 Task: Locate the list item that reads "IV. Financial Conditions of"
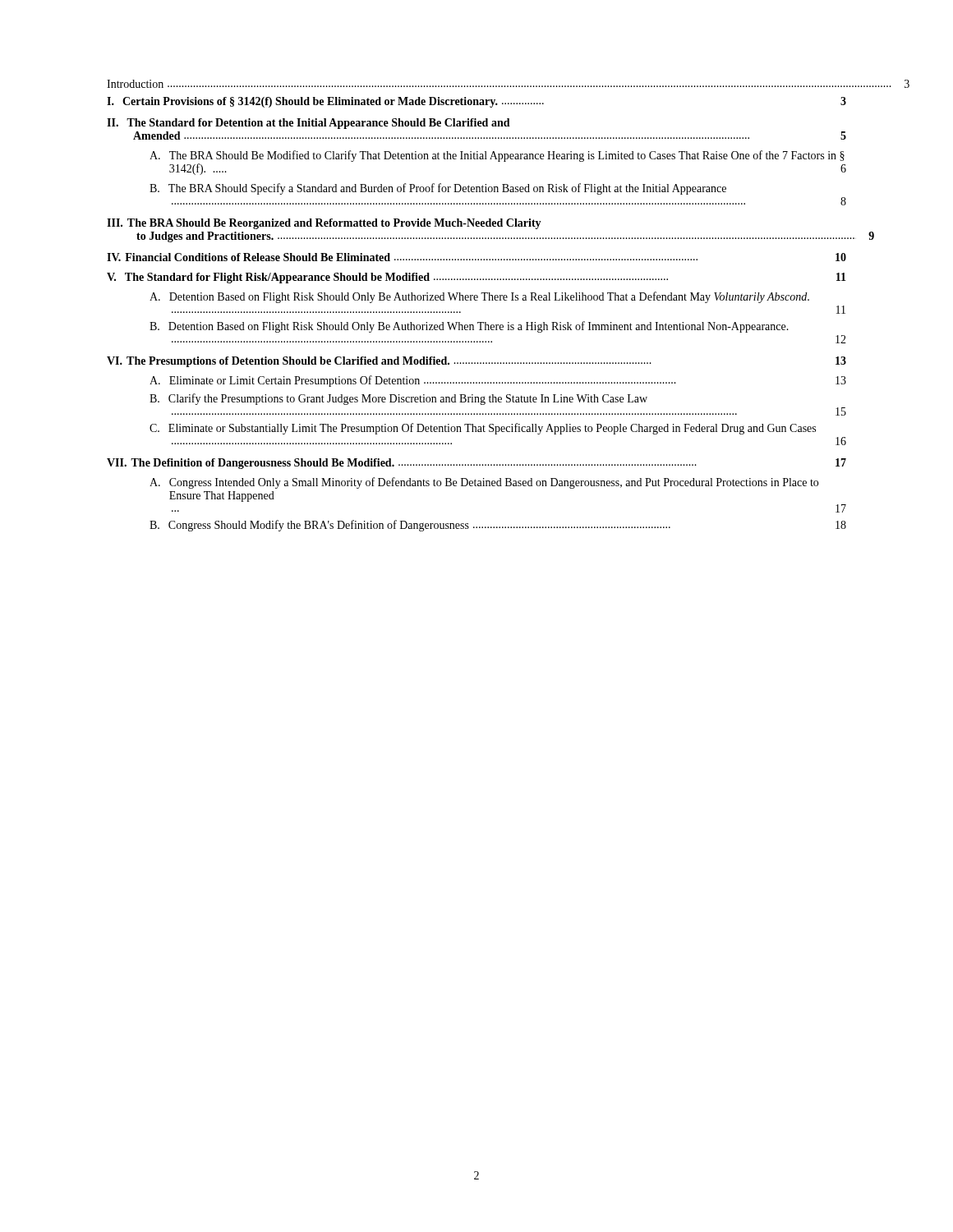point(476,258)
